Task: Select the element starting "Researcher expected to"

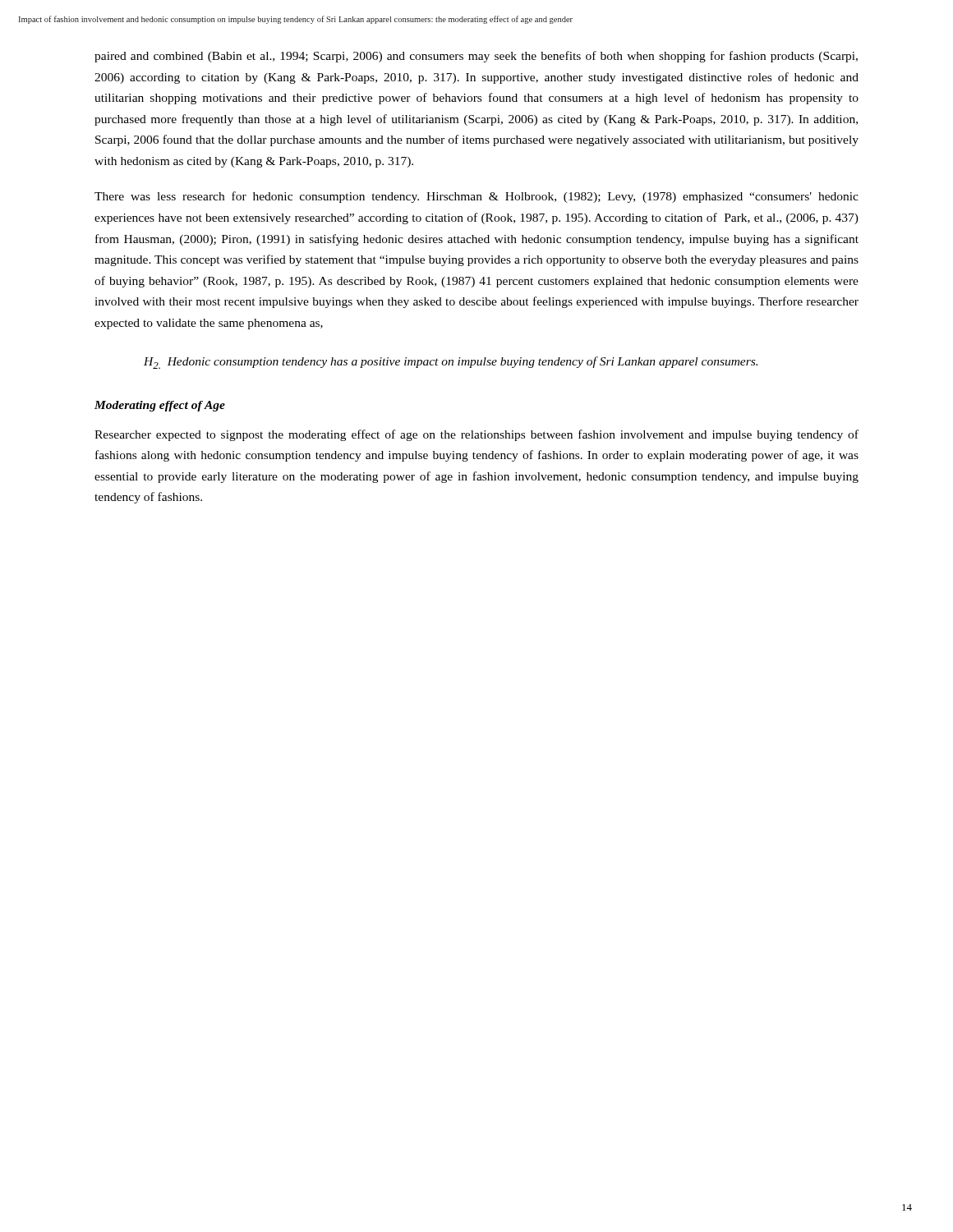Action: (x=476, y=465)
